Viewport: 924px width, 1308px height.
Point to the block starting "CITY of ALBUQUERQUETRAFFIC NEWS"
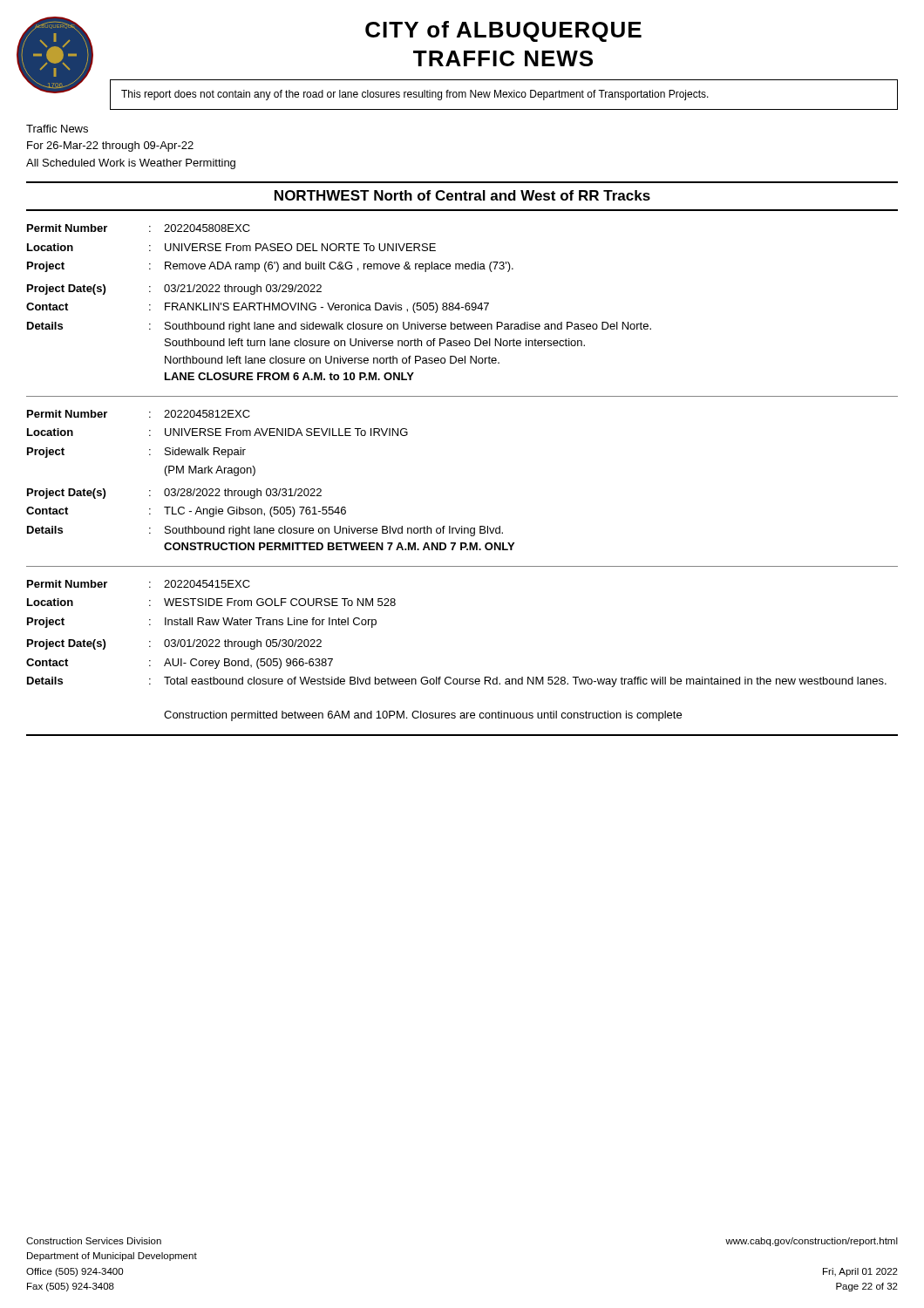[x=504, y=44]
